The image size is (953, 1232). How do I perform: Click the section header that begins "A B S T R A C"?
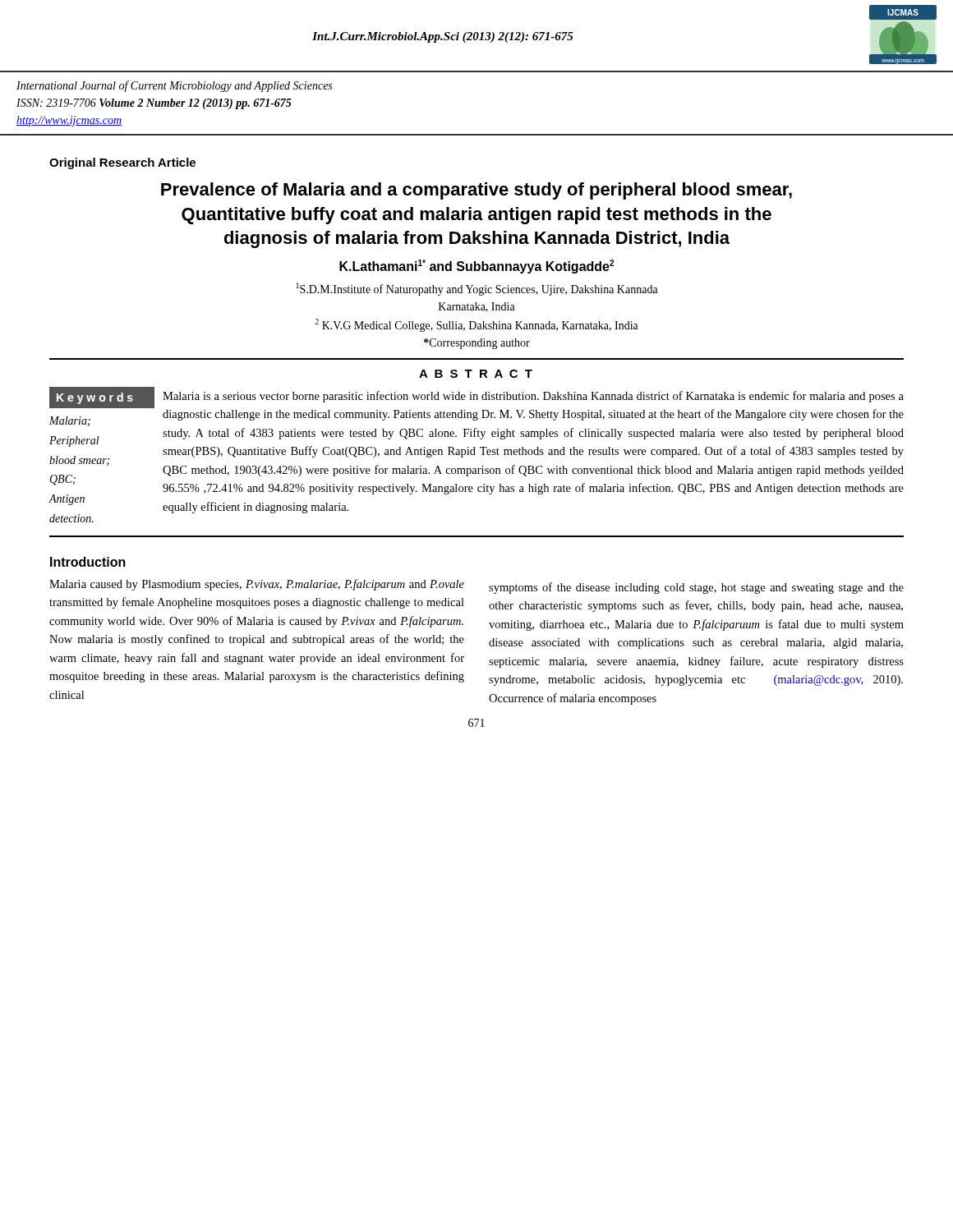point(476,373)
